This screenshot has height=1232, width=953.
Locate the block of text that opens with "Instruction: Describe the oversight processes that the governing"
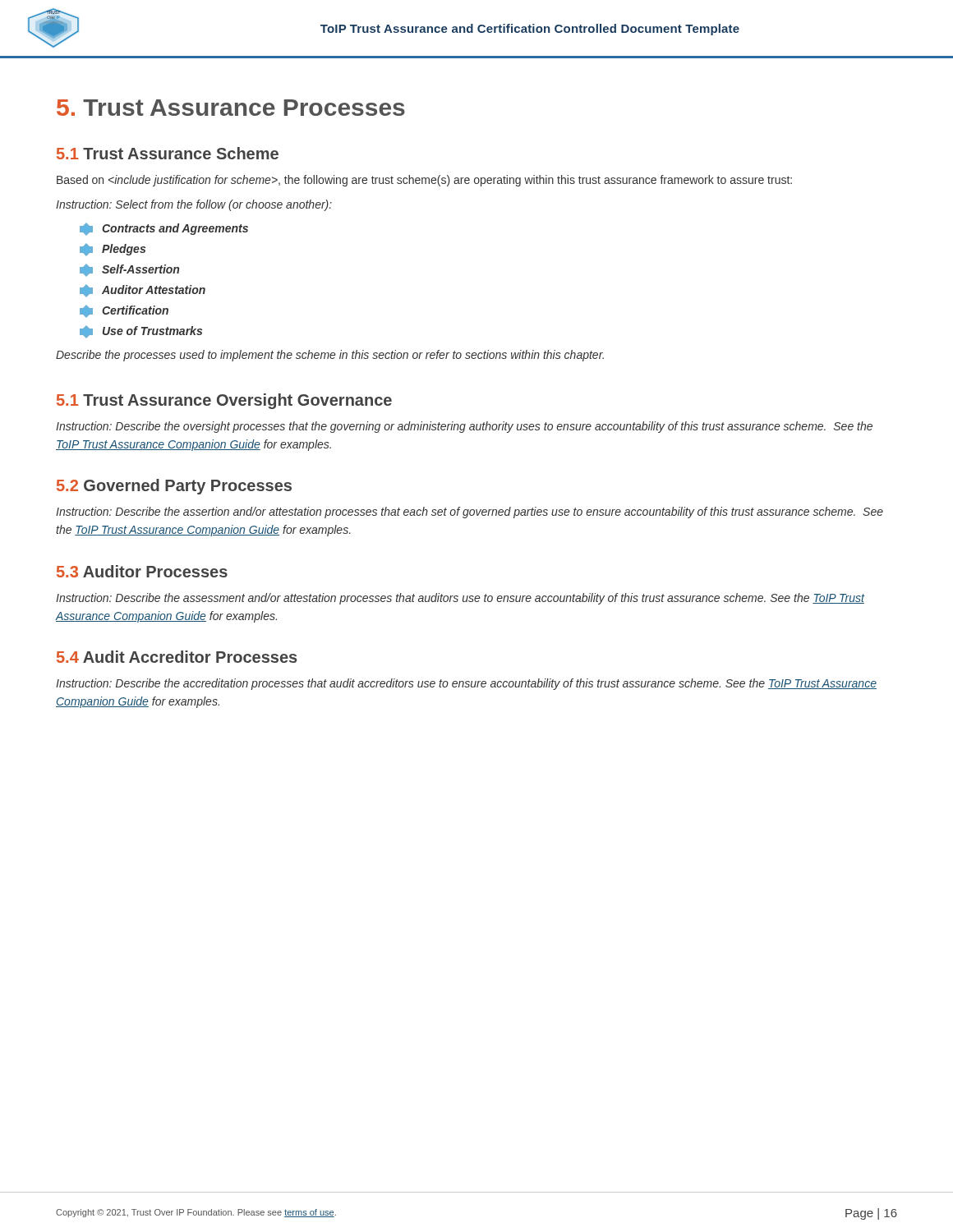coord(464,435)
